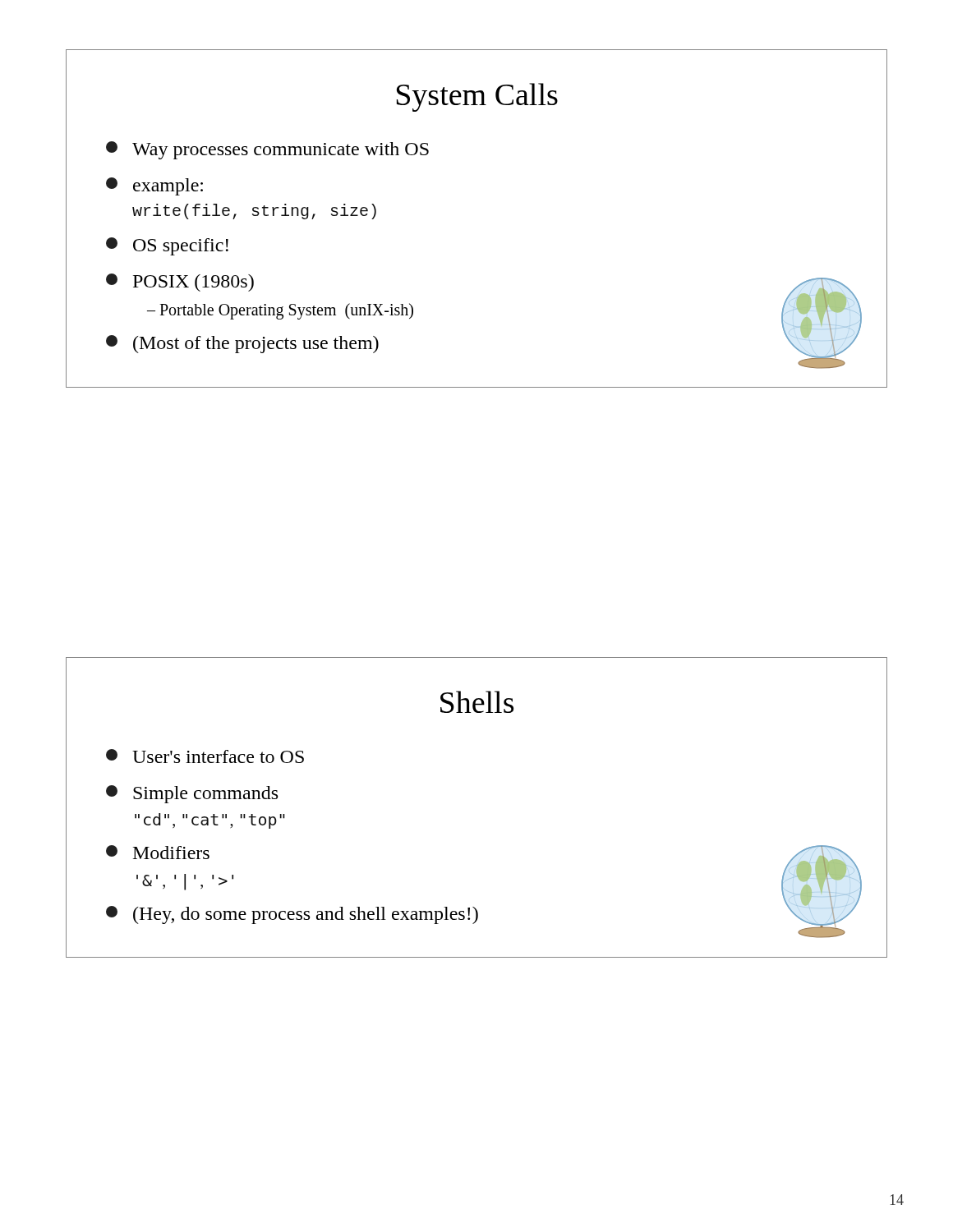Point to the block starting "Simple commands "cd", "cat", "top""
This screenshot has width=953, height=1232.
pos(192,794)
